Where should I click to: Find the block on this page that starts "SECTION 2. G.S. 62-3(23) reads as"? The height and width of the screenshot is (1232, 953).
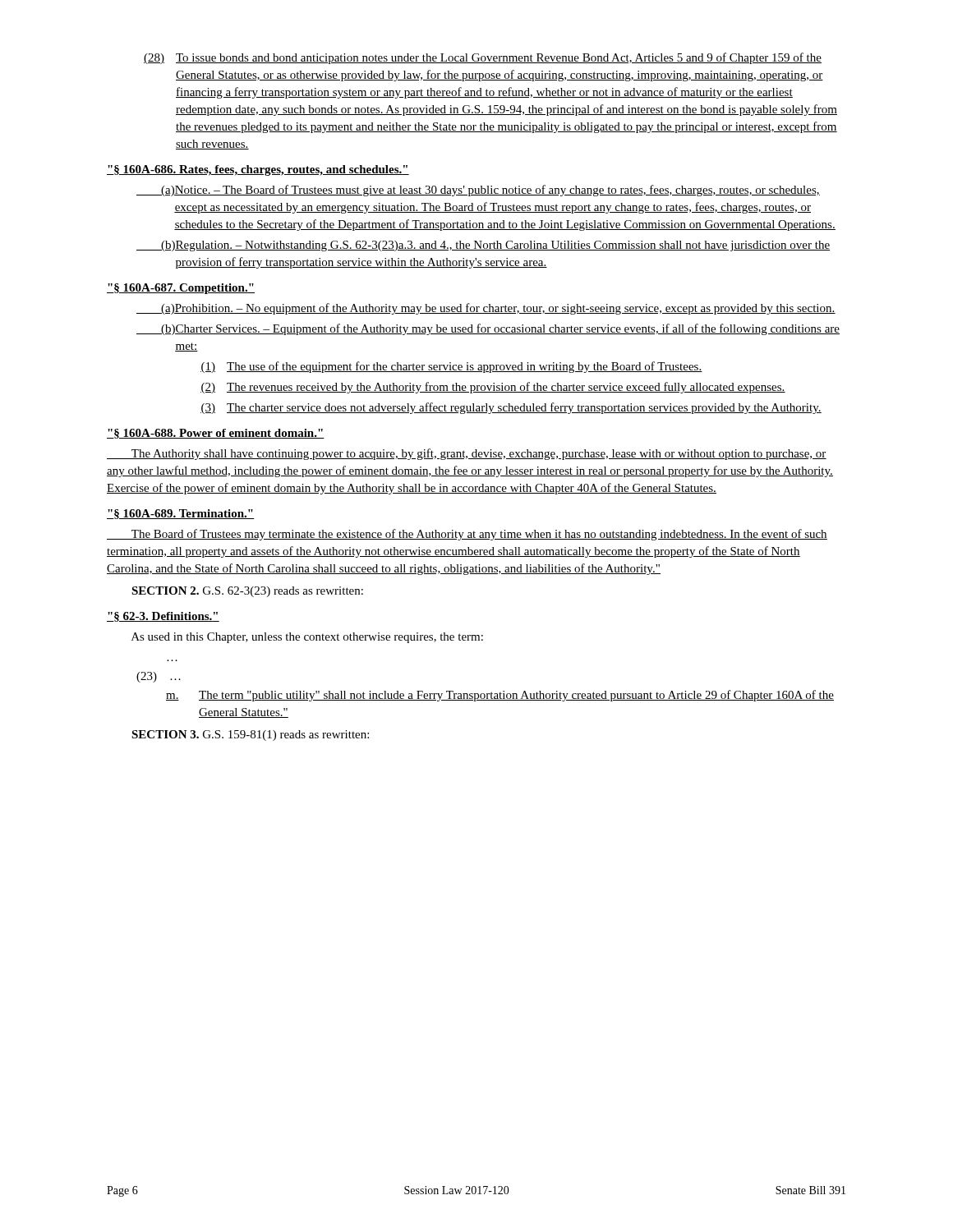[x=235, y=591]
